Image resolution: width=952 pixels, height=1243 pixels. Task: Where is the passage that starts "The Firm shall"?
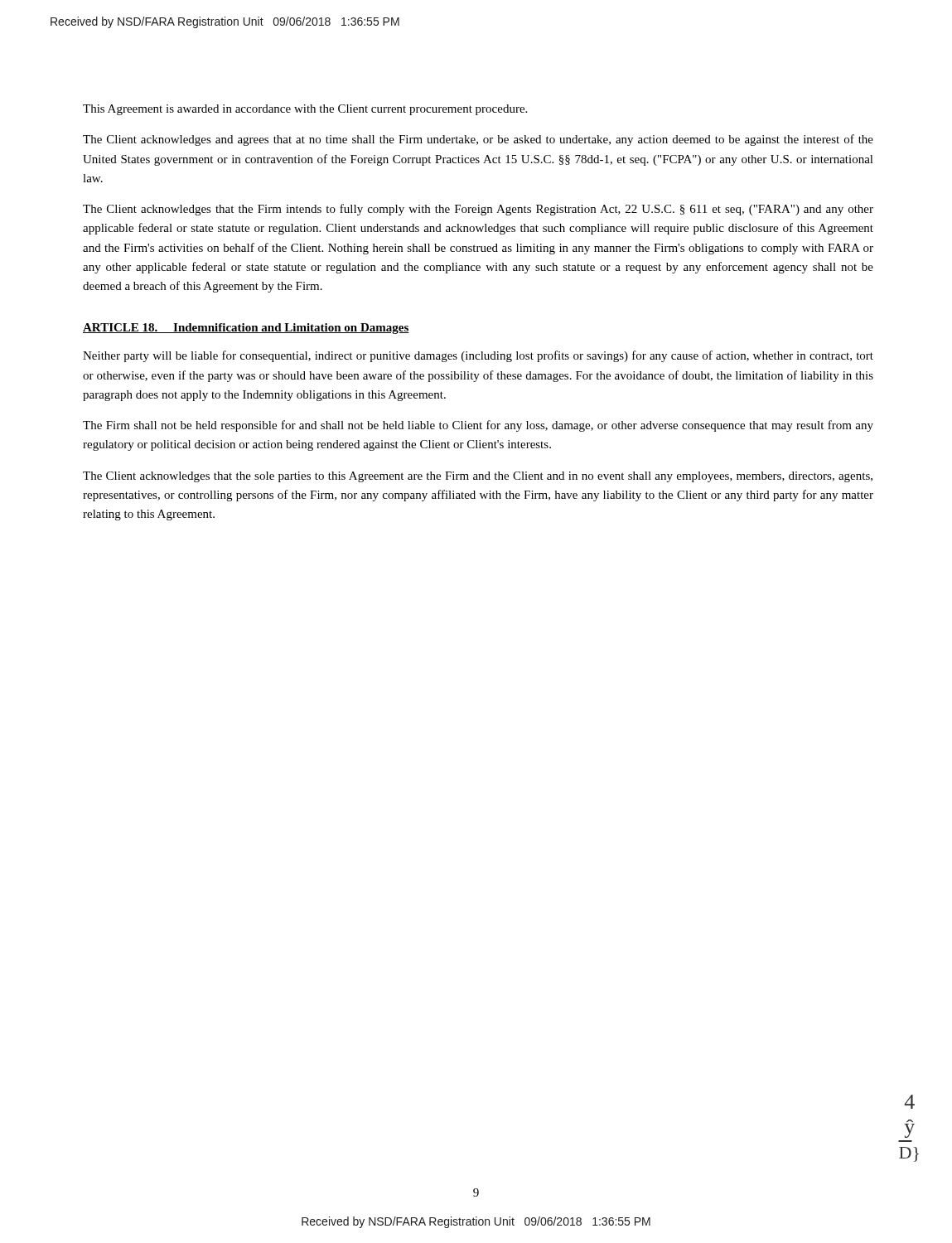click(x=478, y=435)
